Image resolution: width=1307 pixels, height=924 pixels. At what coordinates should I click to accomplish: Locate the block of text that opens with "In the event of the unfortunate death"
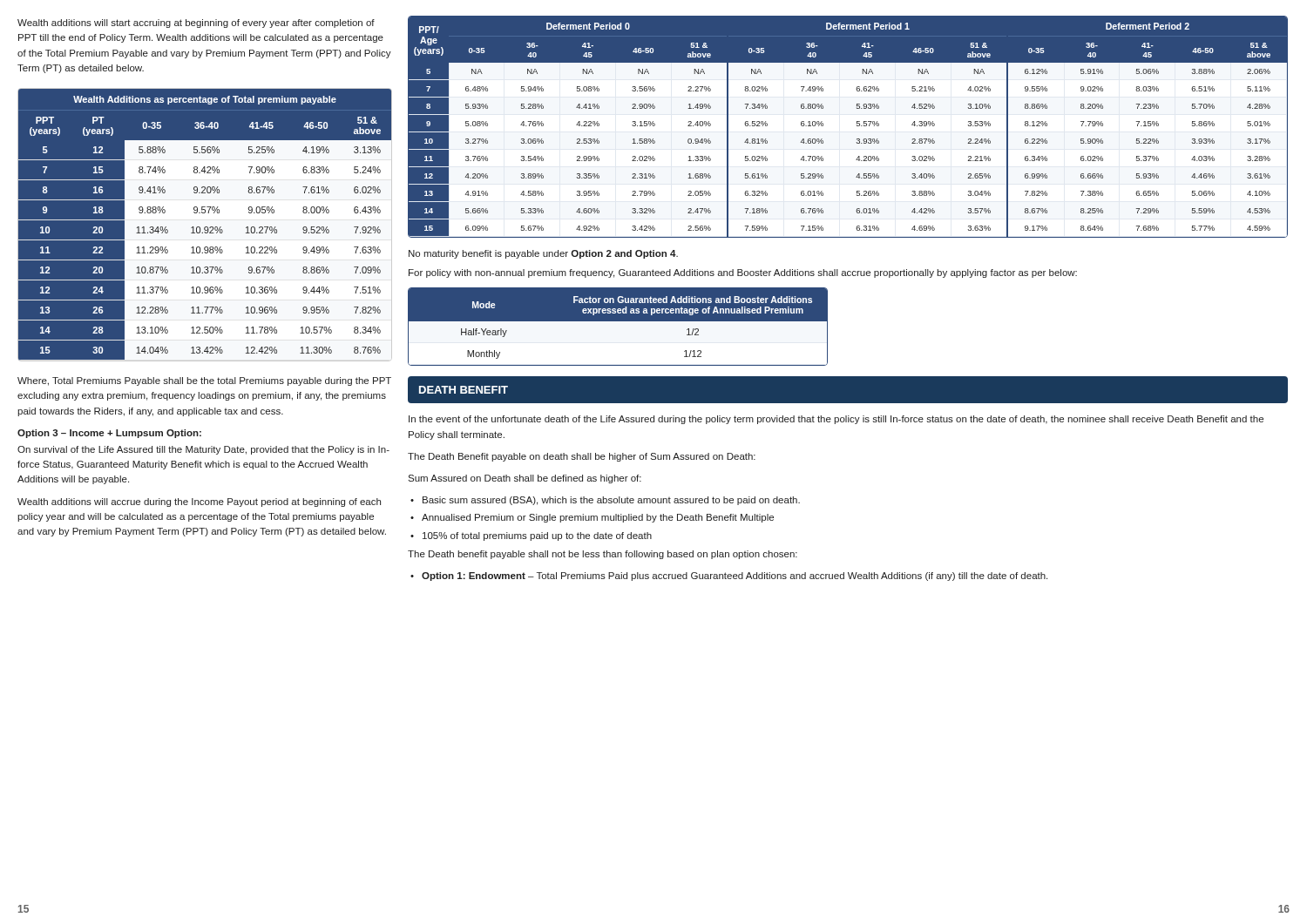(x=836, y=427)
